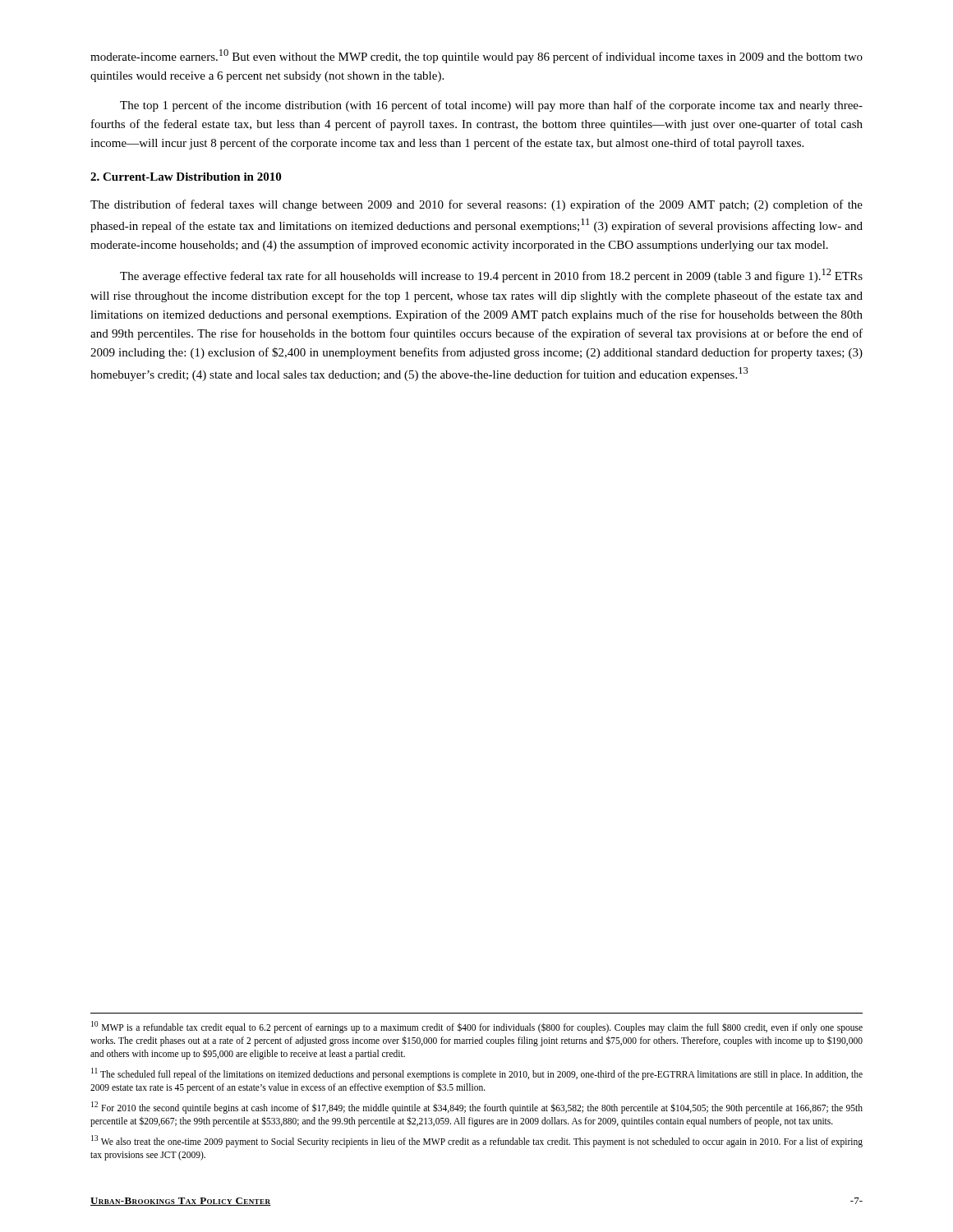Find the block on this page that starts "The distribution of federal"
The image size is (953, 1232).
476,225
